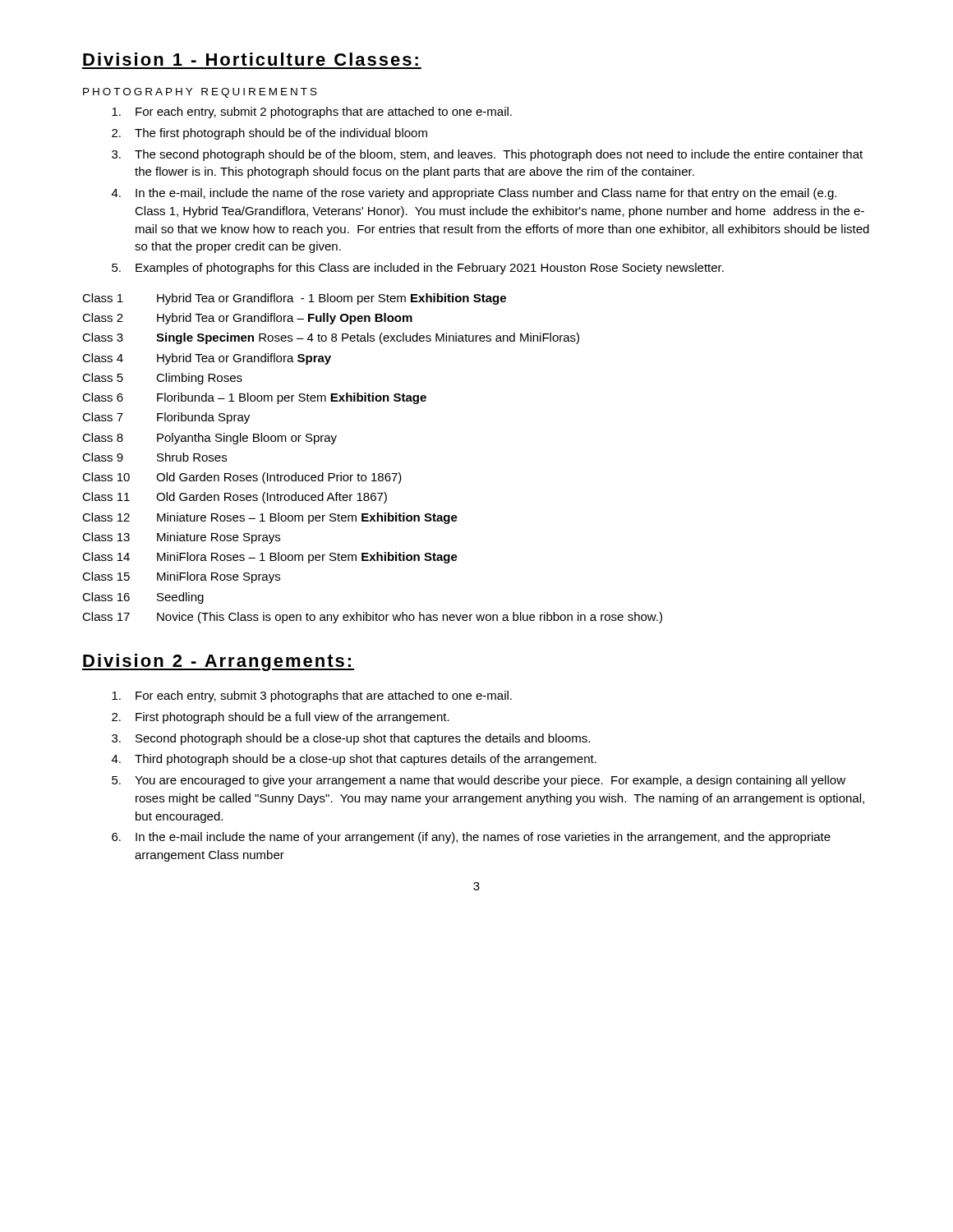The height and width of the screenshot is (1232, 953).
Task: Find the block on this page that starts "For each entry, submit 3"
Action: click(x=476, y=696)
